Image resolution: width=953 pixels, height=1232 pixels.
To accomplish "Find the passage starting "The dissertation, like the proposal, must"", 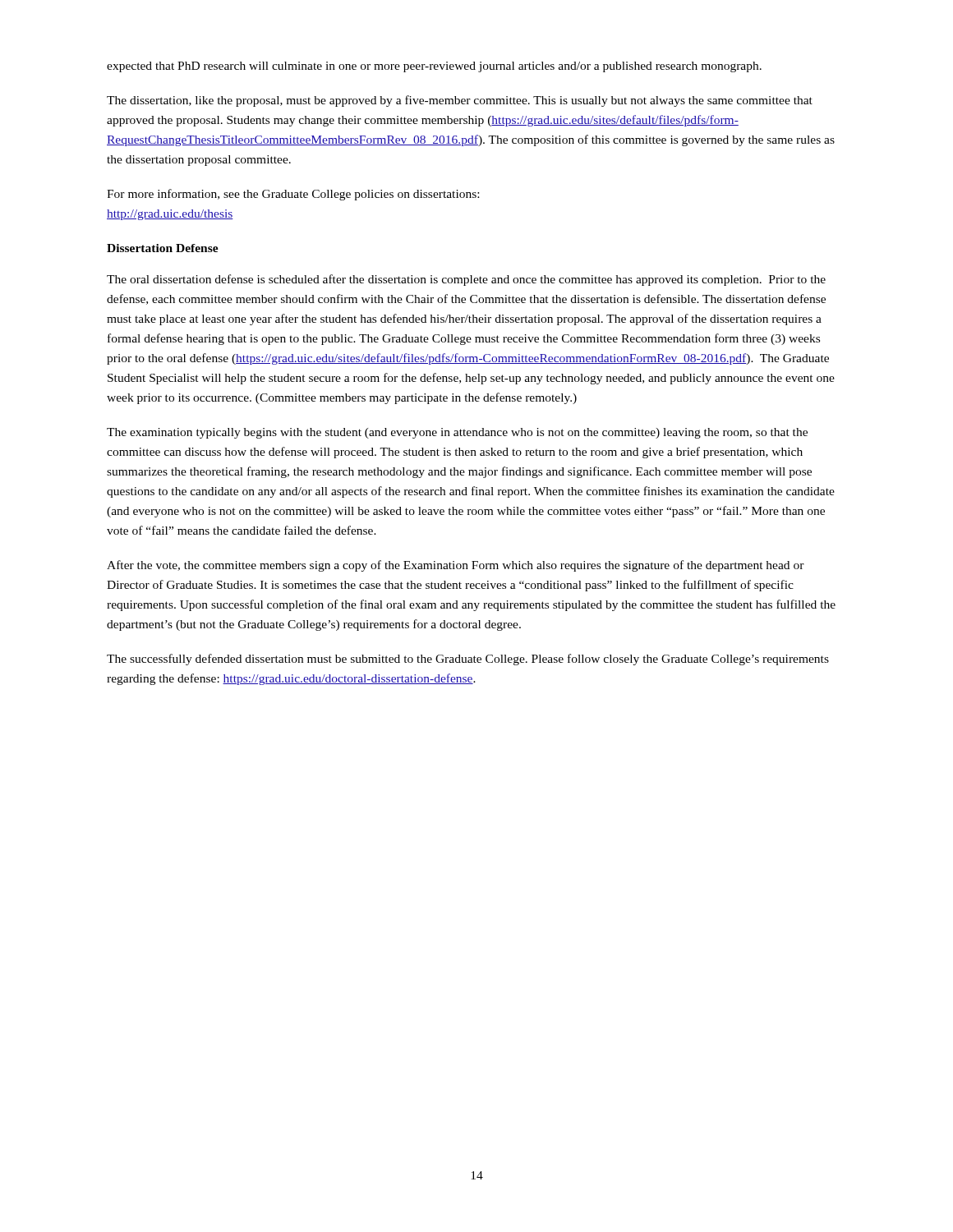I will point(471,129).
